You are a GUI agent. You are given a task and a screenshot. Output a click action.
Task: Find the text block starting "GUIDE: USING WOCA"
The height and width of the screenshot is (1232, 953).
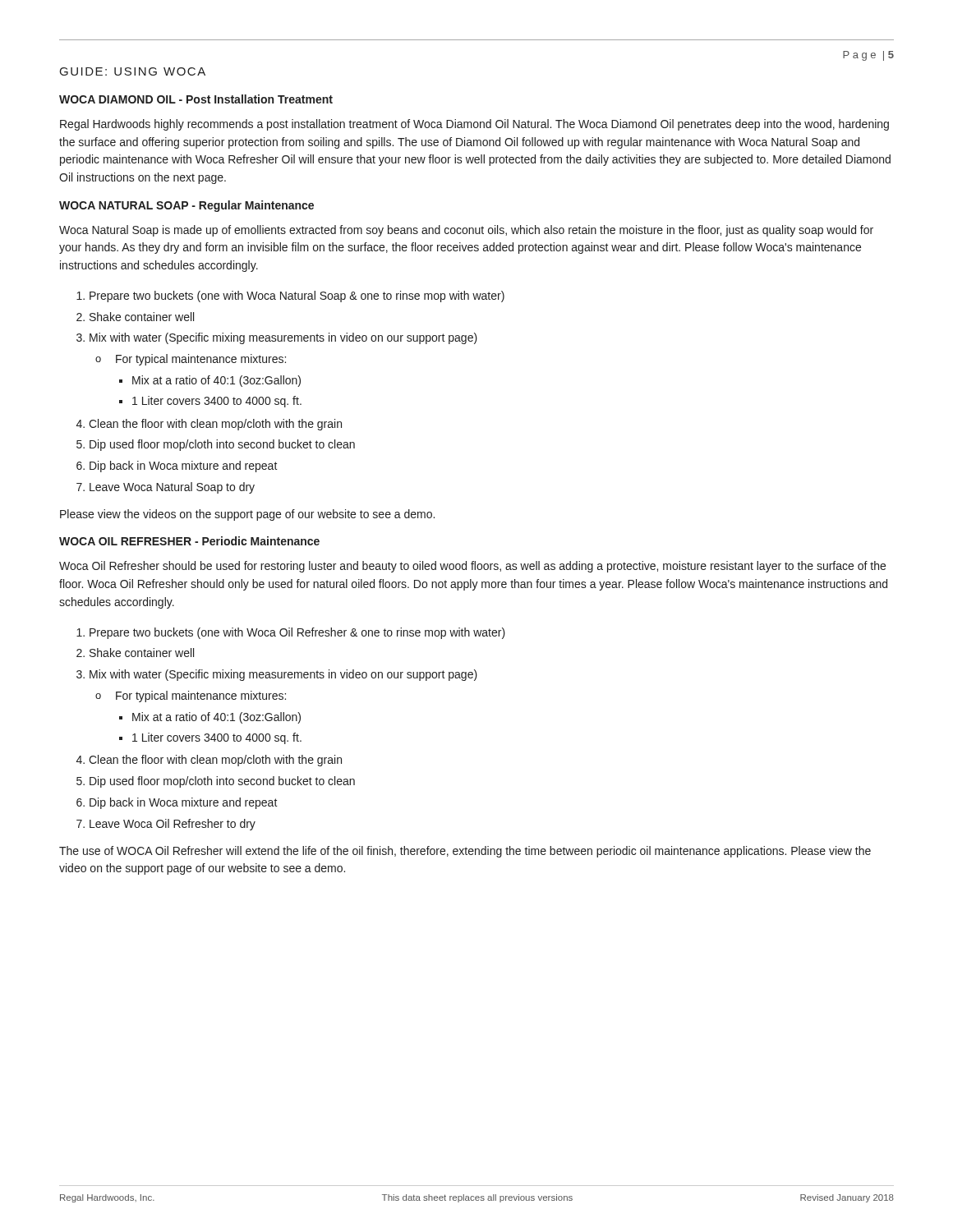[133, 71]
